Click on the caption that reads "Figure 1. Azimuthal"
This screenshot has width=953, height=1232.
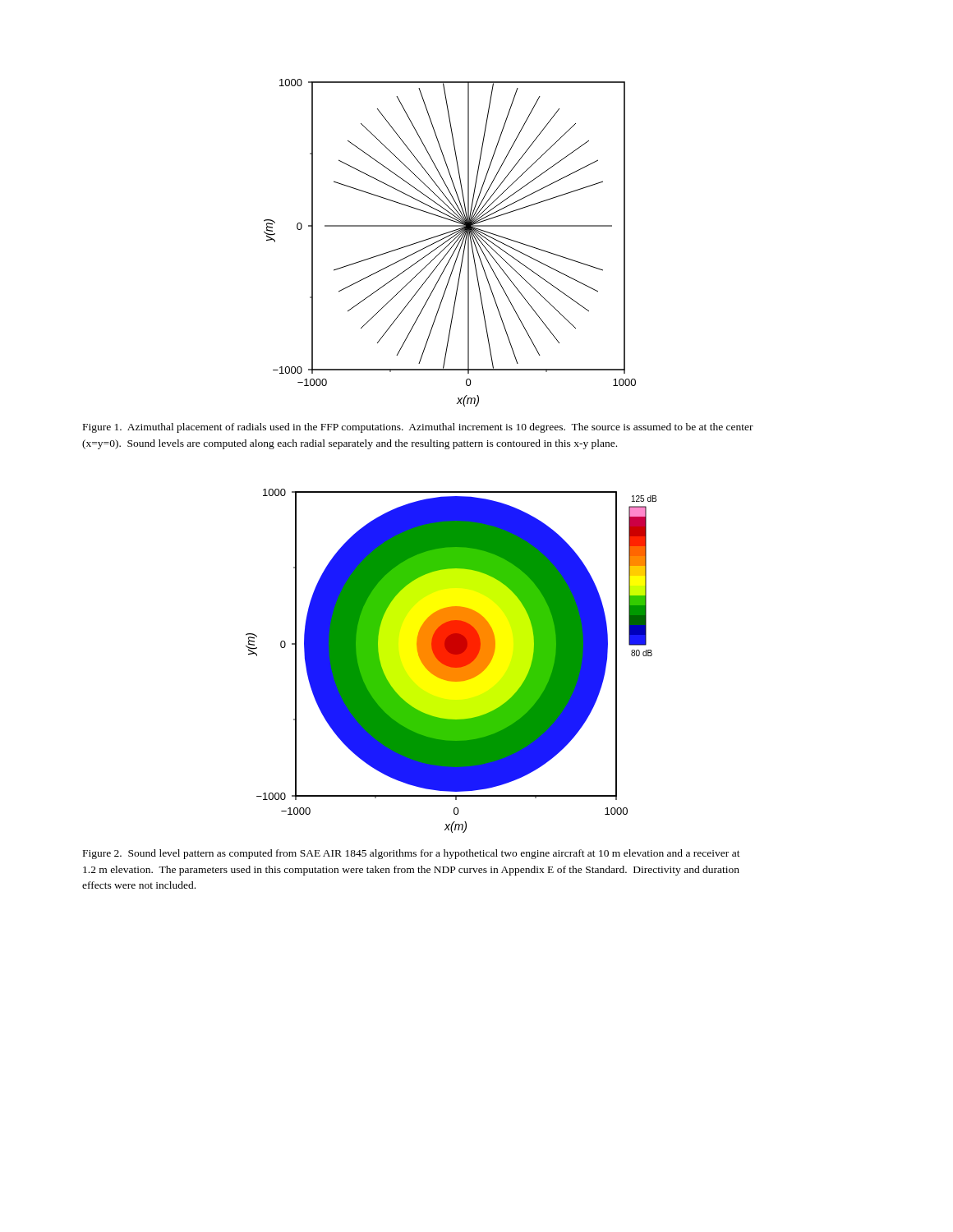418,435
